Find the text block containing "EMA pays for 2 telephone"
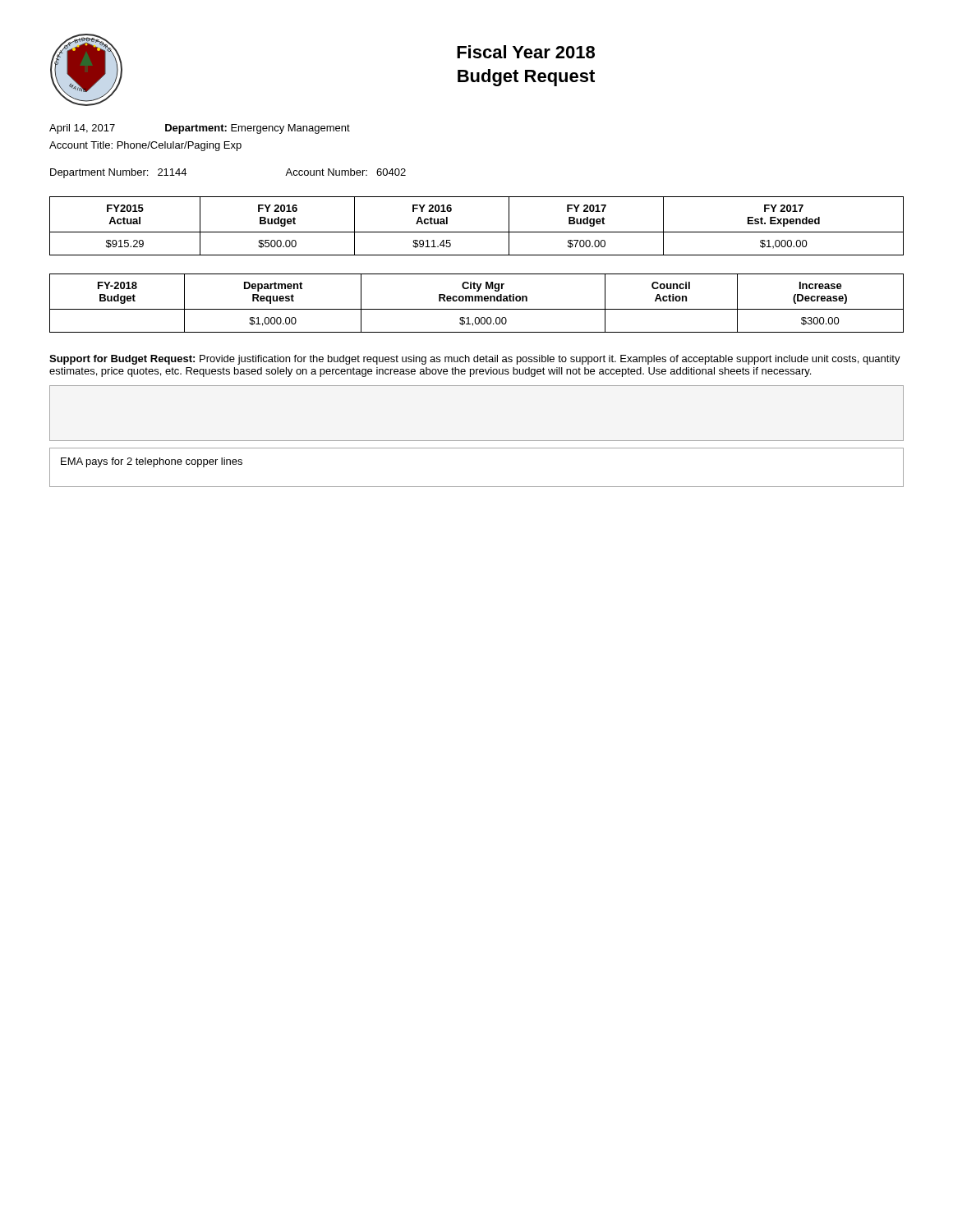The height and width of the screenshot is (1232, 953). click(151, 461)
